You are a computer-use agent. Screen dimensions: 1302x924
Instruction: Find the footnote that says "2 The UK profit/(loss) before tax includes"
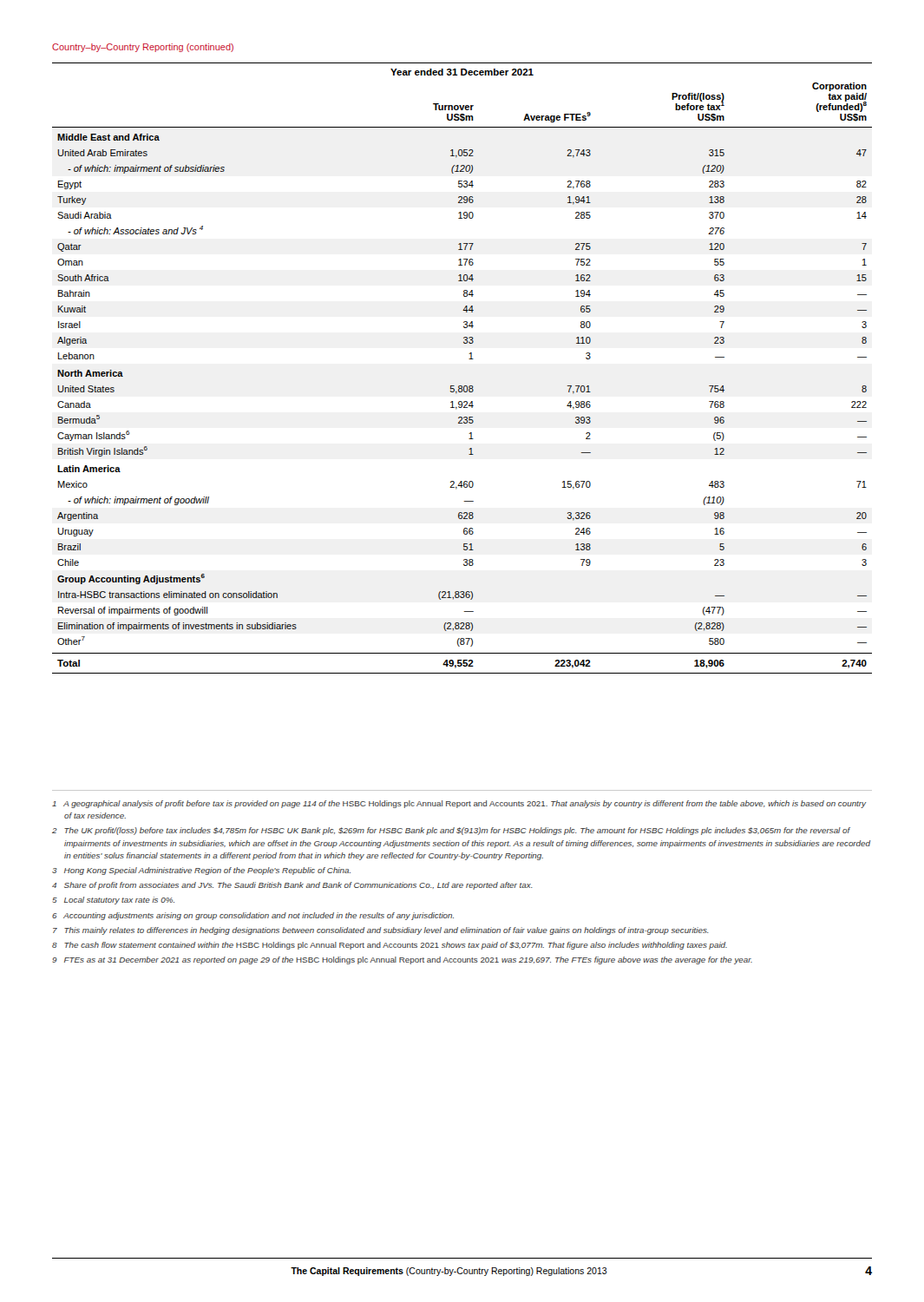tap(461, 843)
